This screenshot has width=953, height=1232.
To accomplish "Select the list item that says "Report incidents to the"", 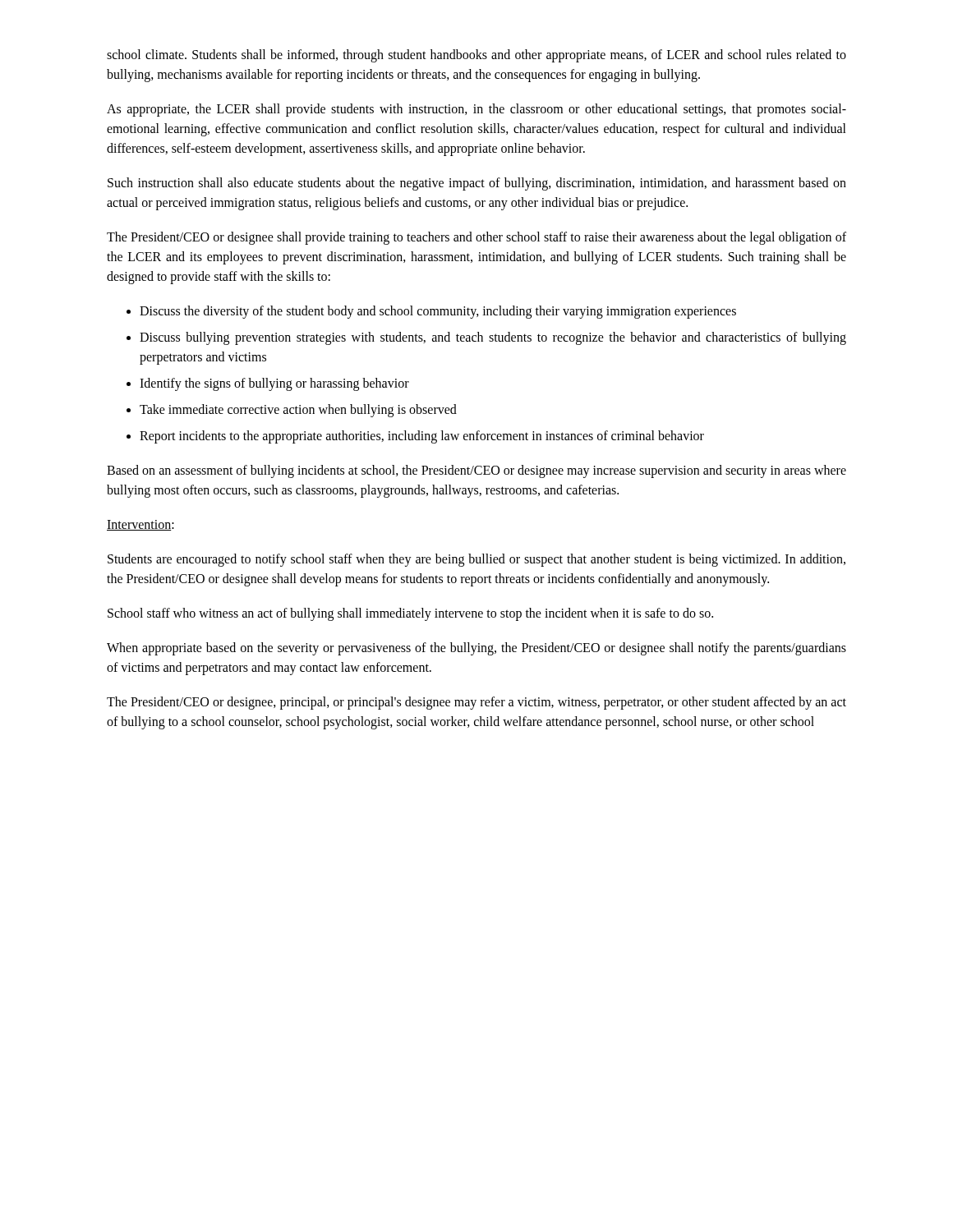I will [493, 436].
